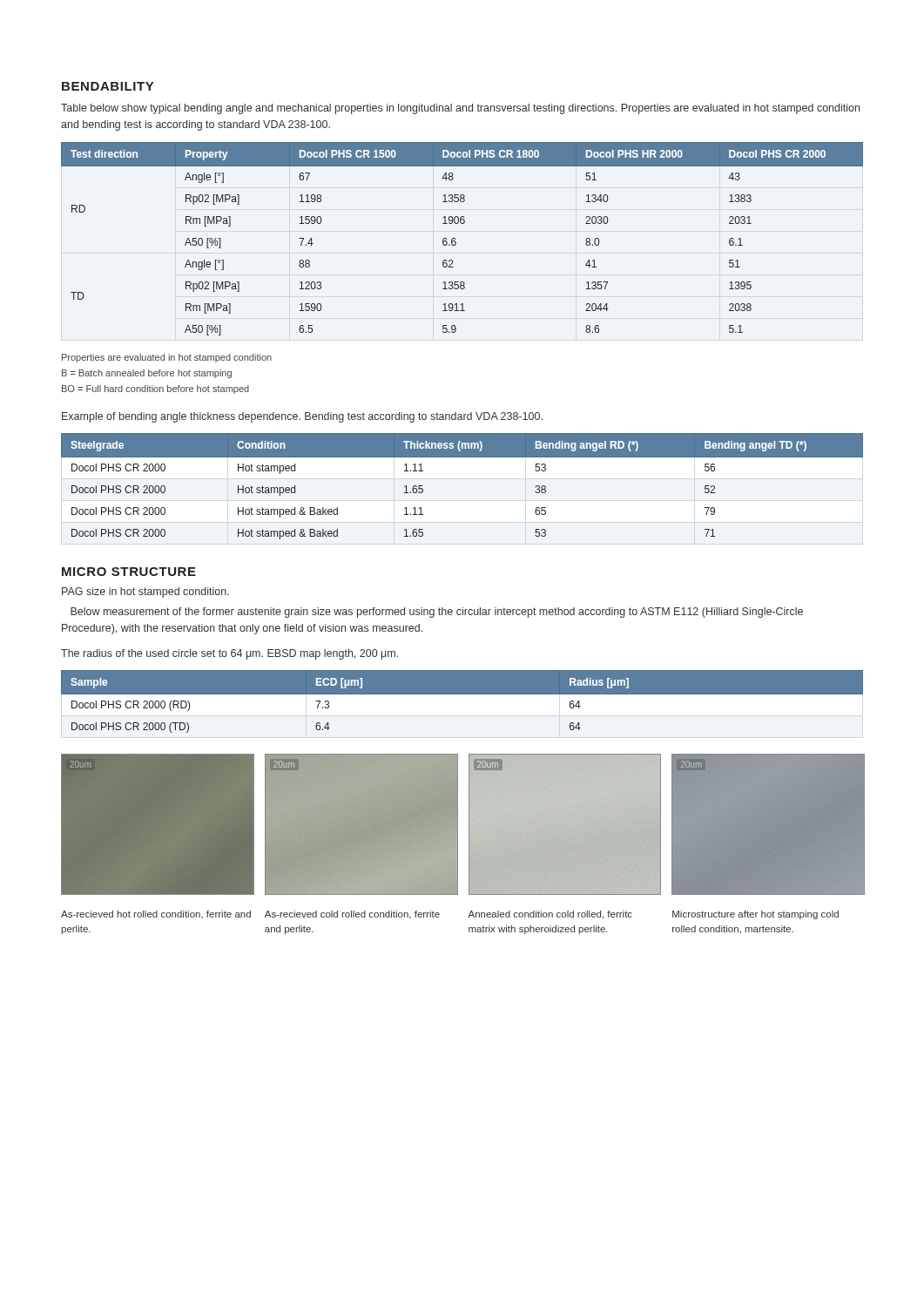
Task: Locate the text "MICRO STRUCTURE"
Action: click(129, 571)
